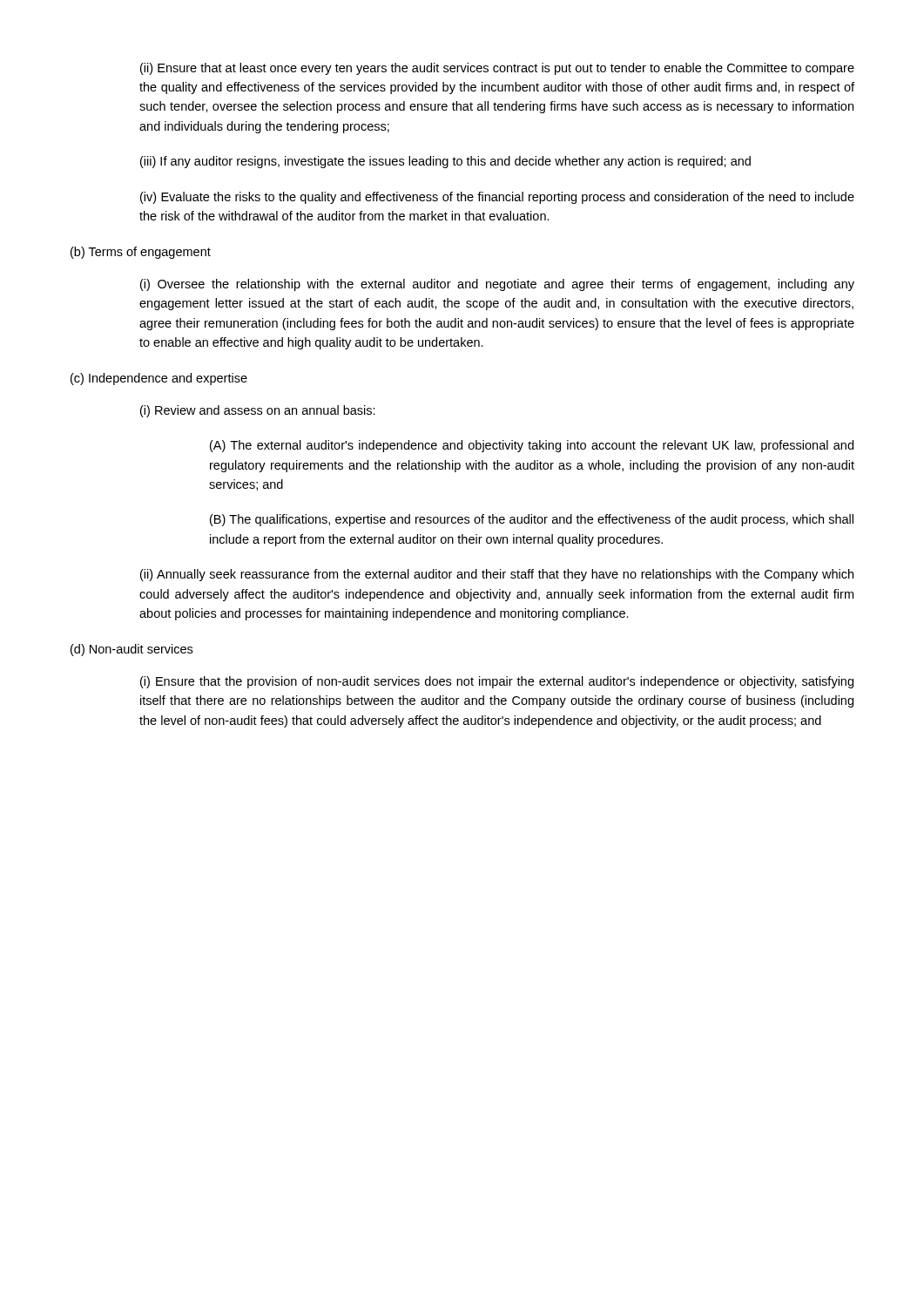
Task: Select the text block starting "(i) Review and assess on an annual"
Action: pyautogui.click(x=258, y=411)
